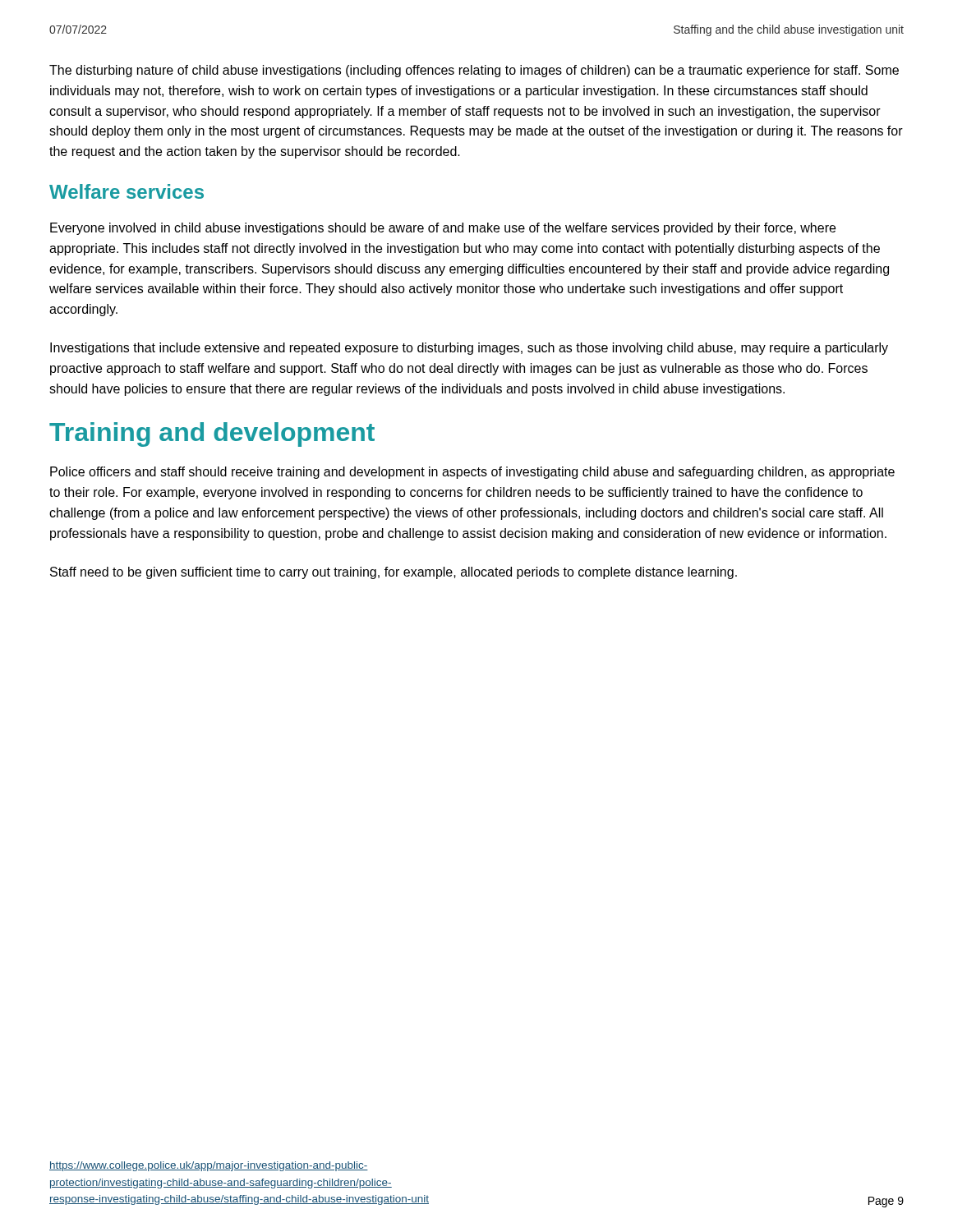Navigate to the element starting "Training and development"
The height and width of the screenshot is (1232, 953).
click(x=212, y=432)
